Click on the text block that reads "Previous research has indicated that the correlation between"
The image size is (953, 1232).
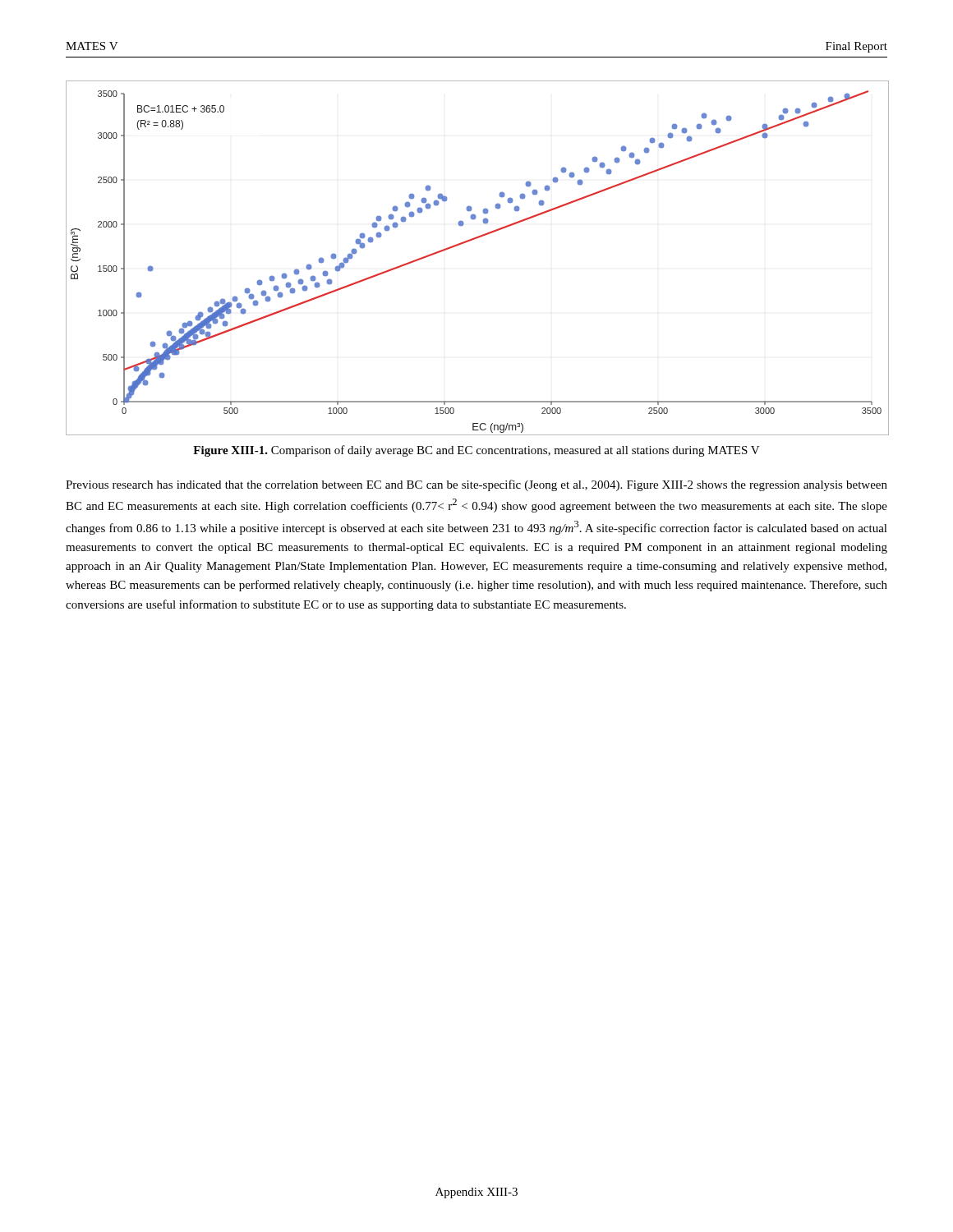[476, 544]
